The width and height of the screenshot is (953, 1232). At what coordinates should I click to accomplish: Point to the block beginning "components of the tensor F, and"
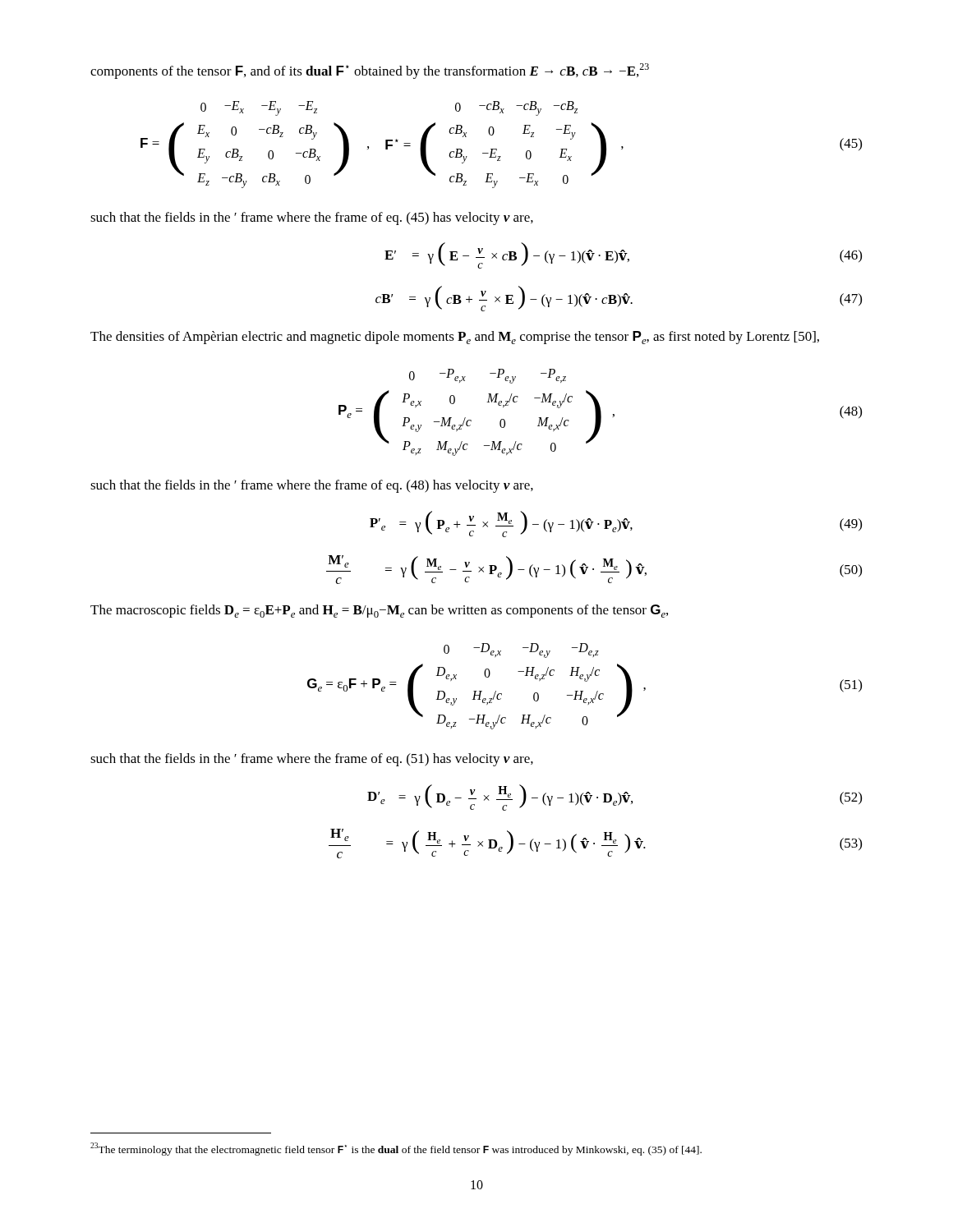(x=370, y=70)
